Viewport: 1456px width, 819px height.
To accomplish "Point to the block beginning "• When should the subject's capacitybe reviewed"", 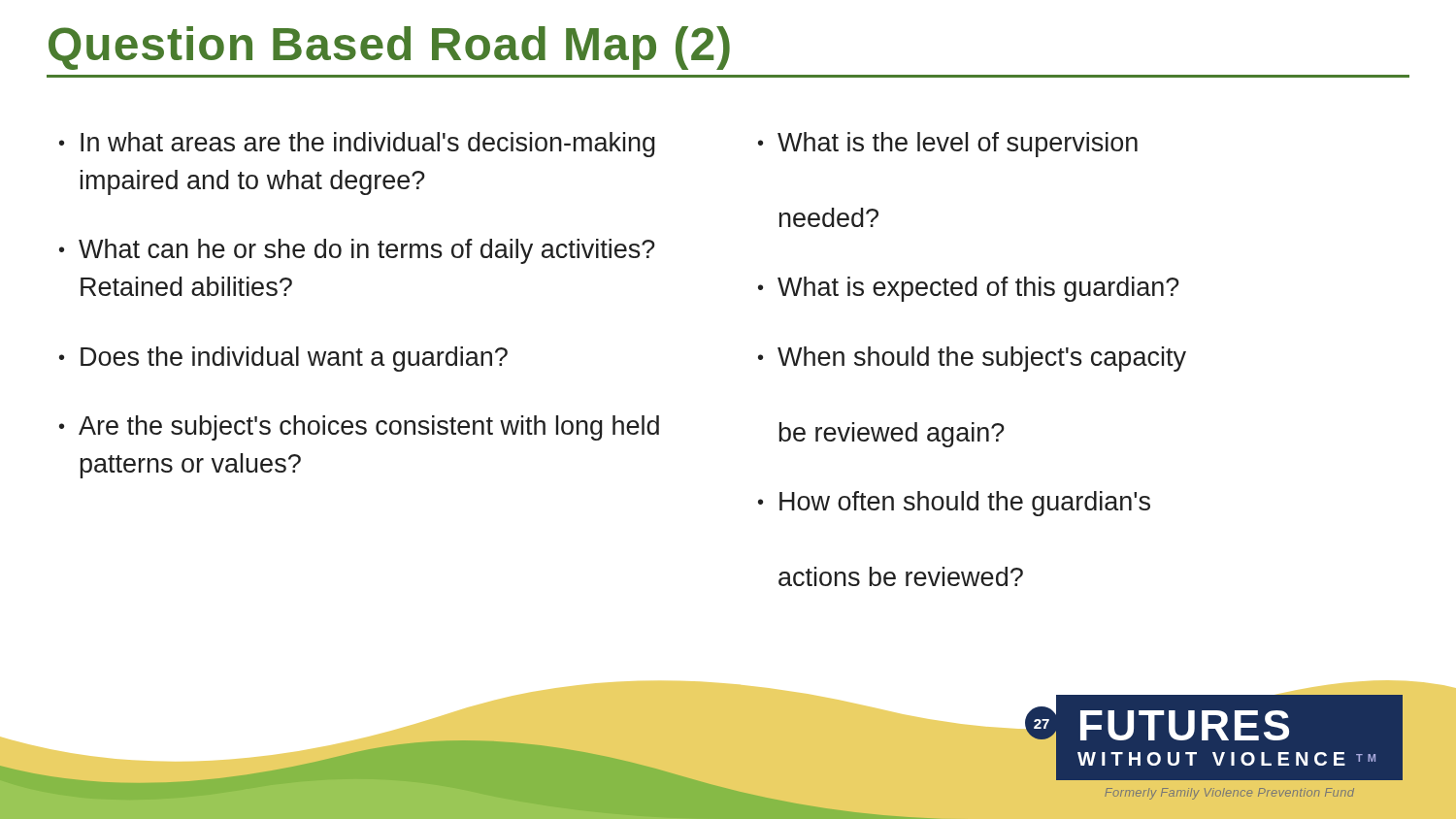I will [x=972, y=359].
